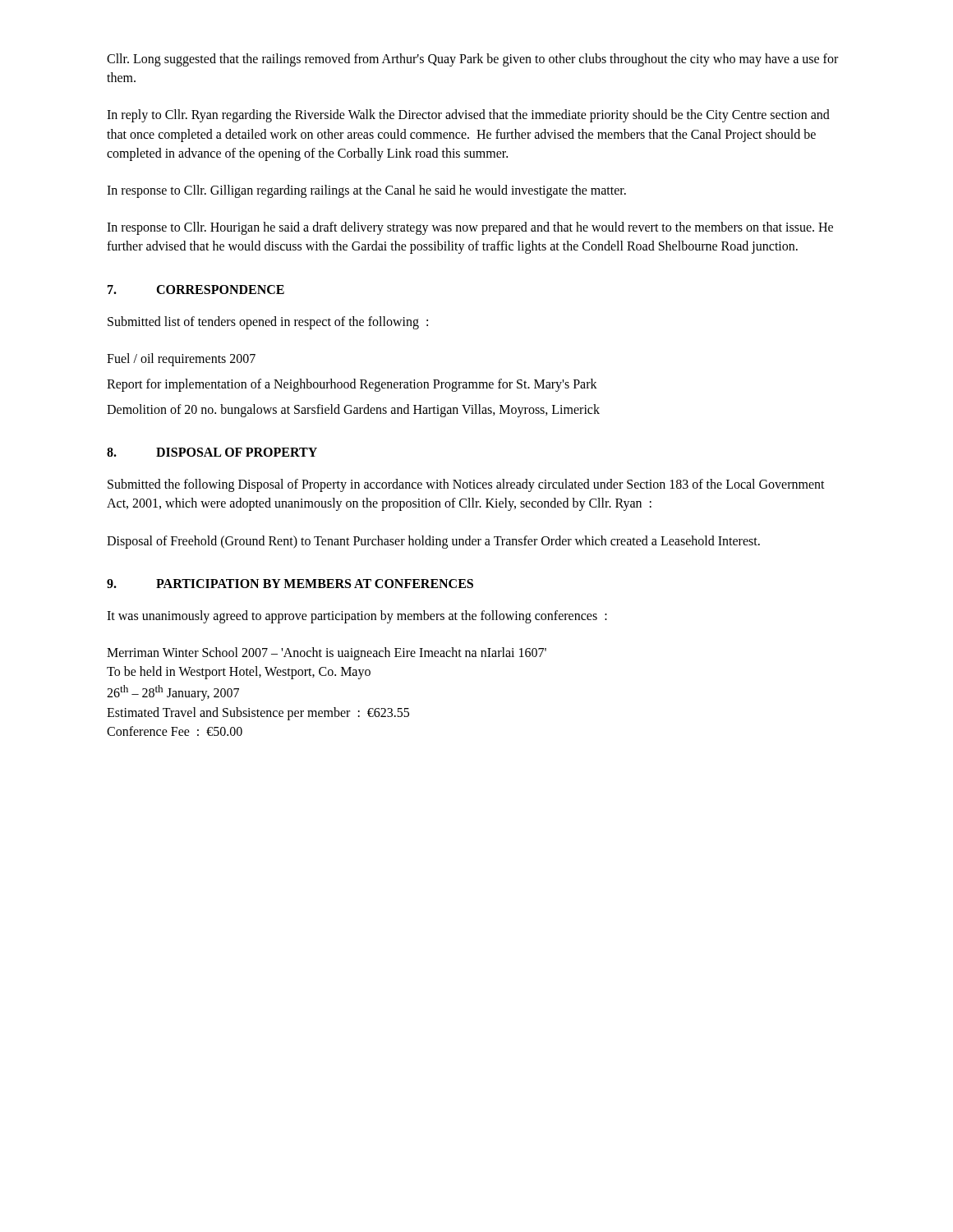Locate the text block starting "Demolition of 20 no. bungalows"

[x=353, y=409]
